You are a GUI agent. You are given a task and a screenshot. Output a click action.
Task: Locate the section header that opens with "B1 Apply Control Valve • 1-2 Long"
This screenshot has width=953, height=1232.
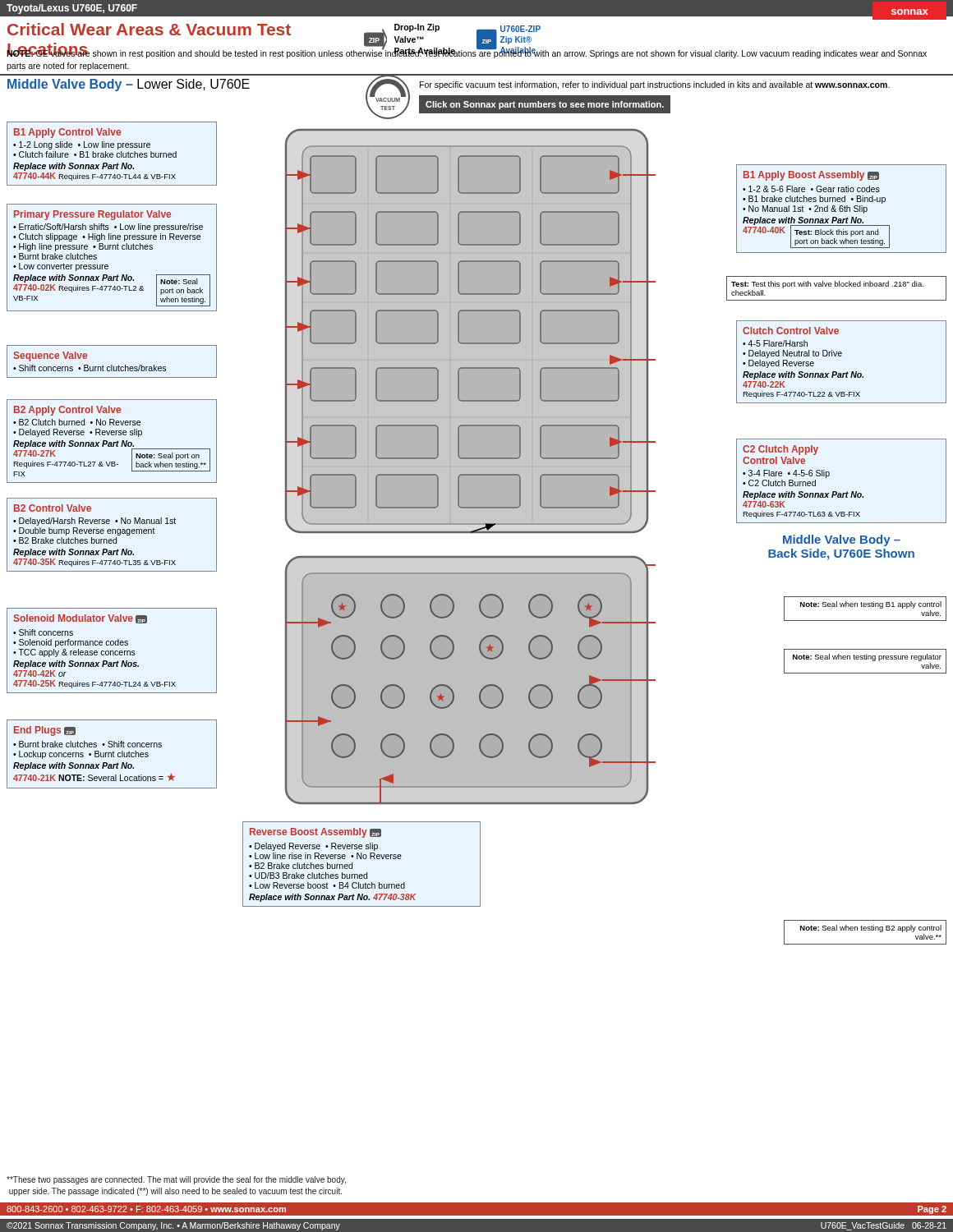pyautogui.click(x=112, y=154)
